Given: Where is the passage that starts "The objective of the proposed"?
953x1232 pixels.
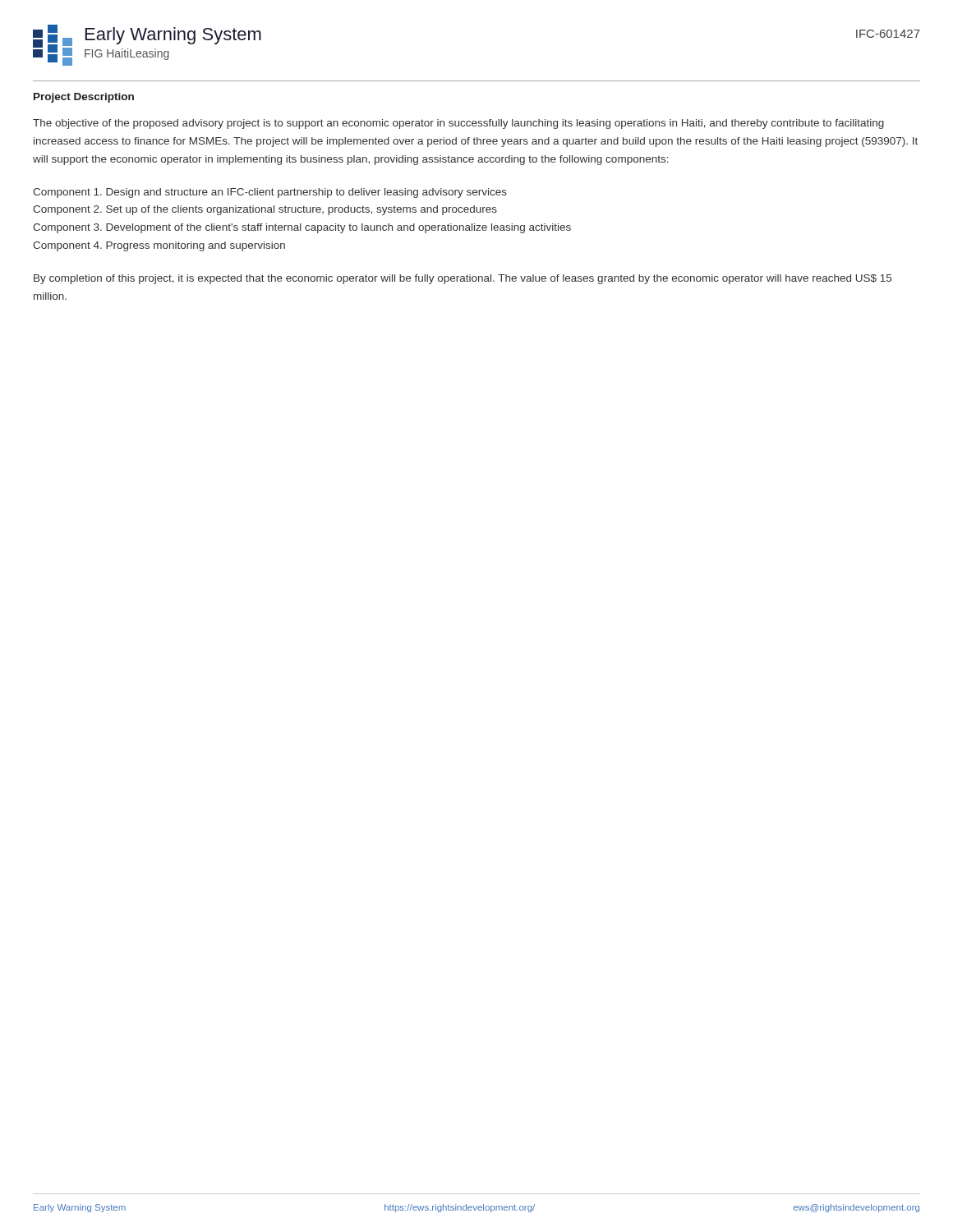Looking at the screenshot, I should coord(475,141).
